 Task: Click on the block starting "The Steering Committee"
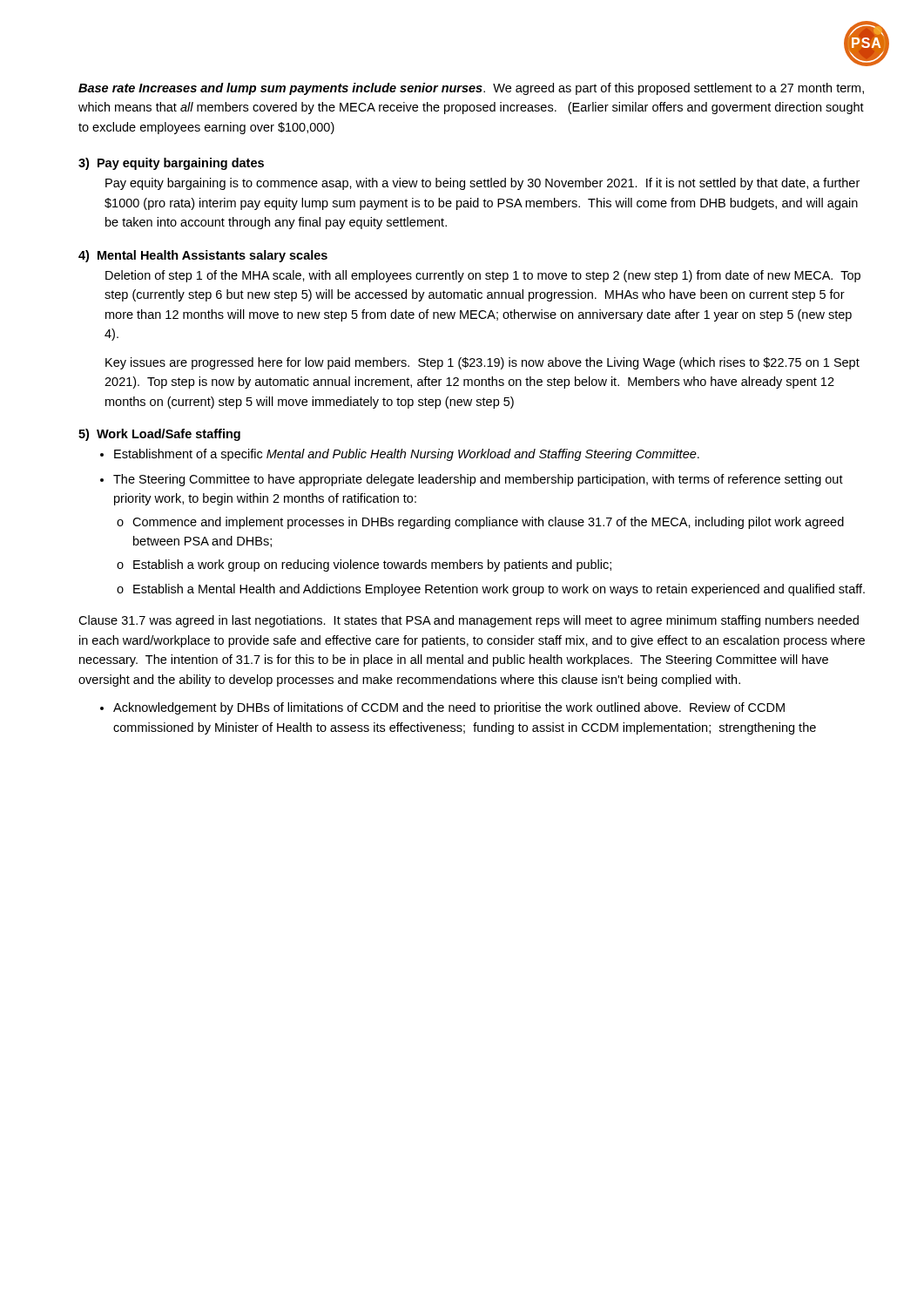(x=490, y=535)
